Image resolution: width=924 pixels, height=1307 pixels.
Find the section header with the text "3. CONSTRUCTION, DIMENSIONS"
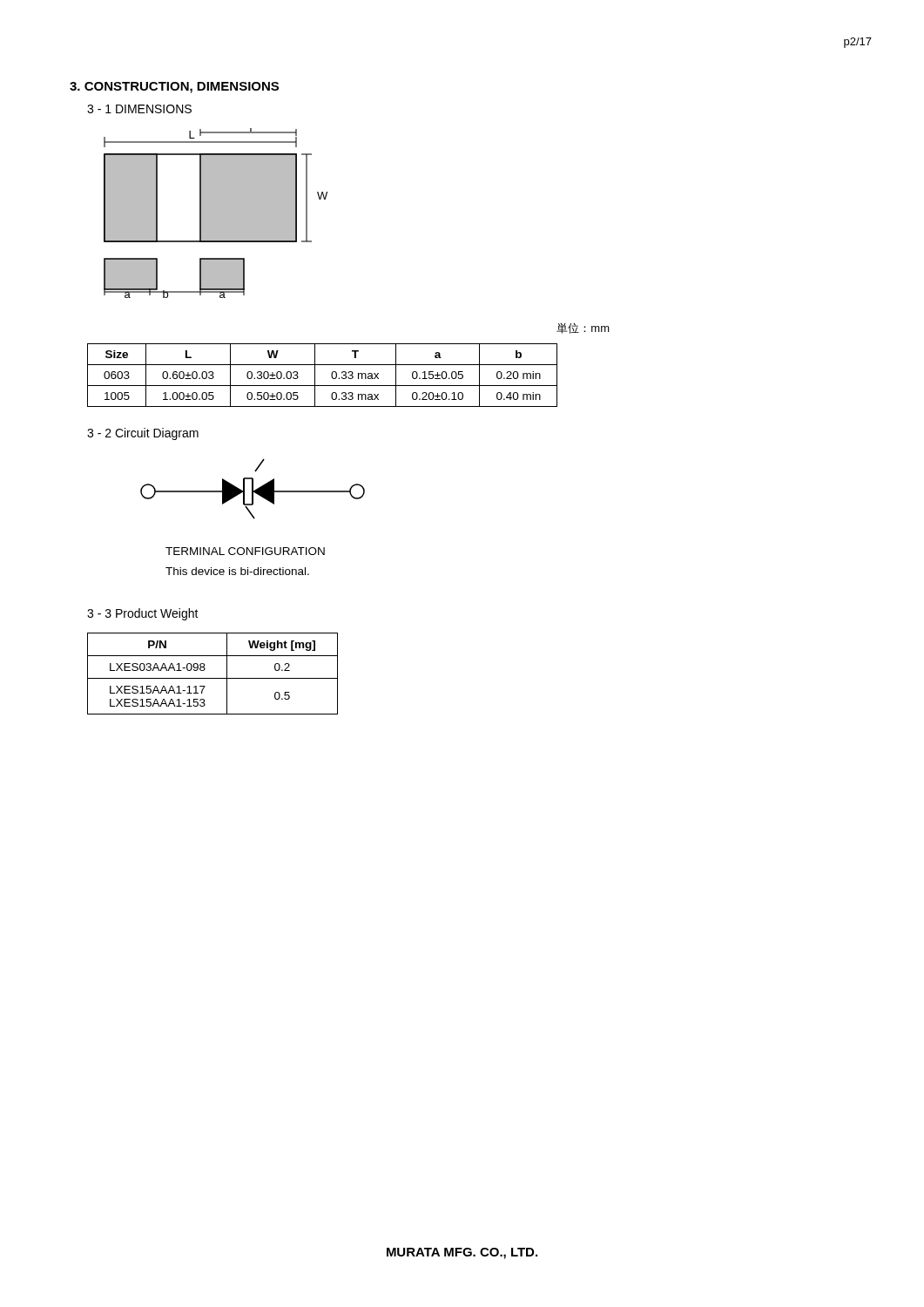[175, 86]
